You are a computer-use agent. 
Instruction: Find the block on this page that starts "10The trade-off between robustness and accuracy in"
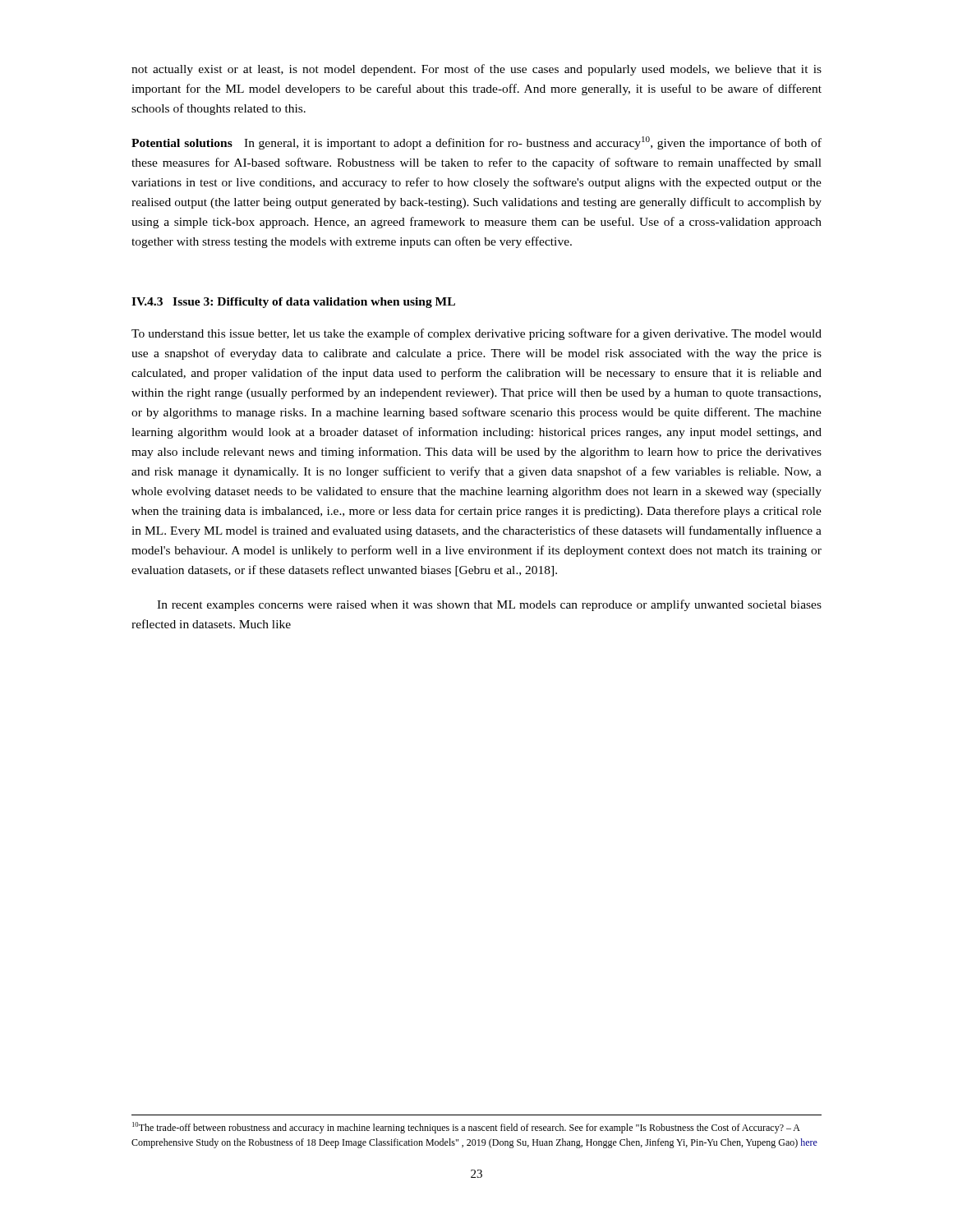[x=474, y=1135]
